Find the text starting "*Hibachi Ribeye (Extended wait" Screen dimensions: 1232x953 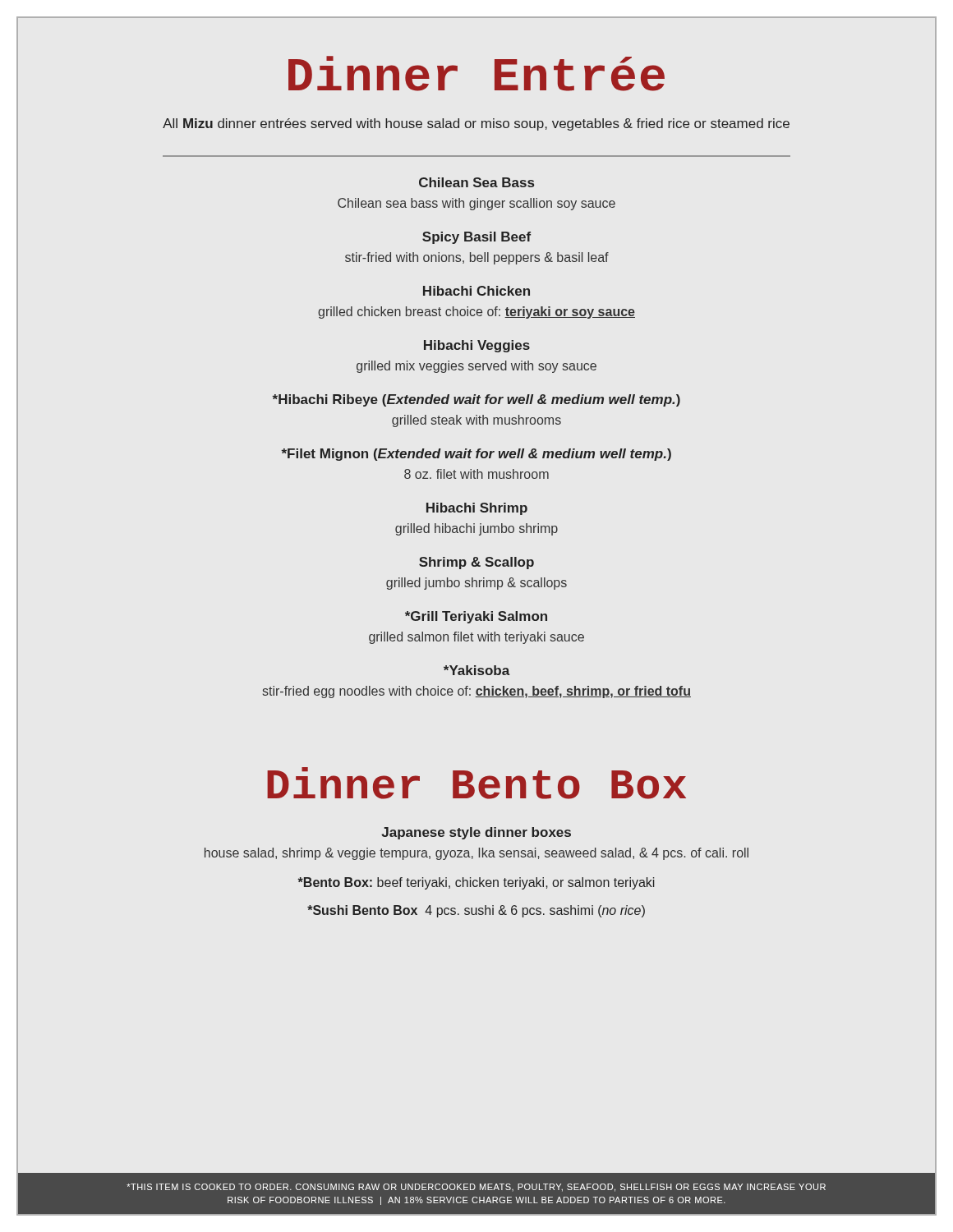coord(476,400)
